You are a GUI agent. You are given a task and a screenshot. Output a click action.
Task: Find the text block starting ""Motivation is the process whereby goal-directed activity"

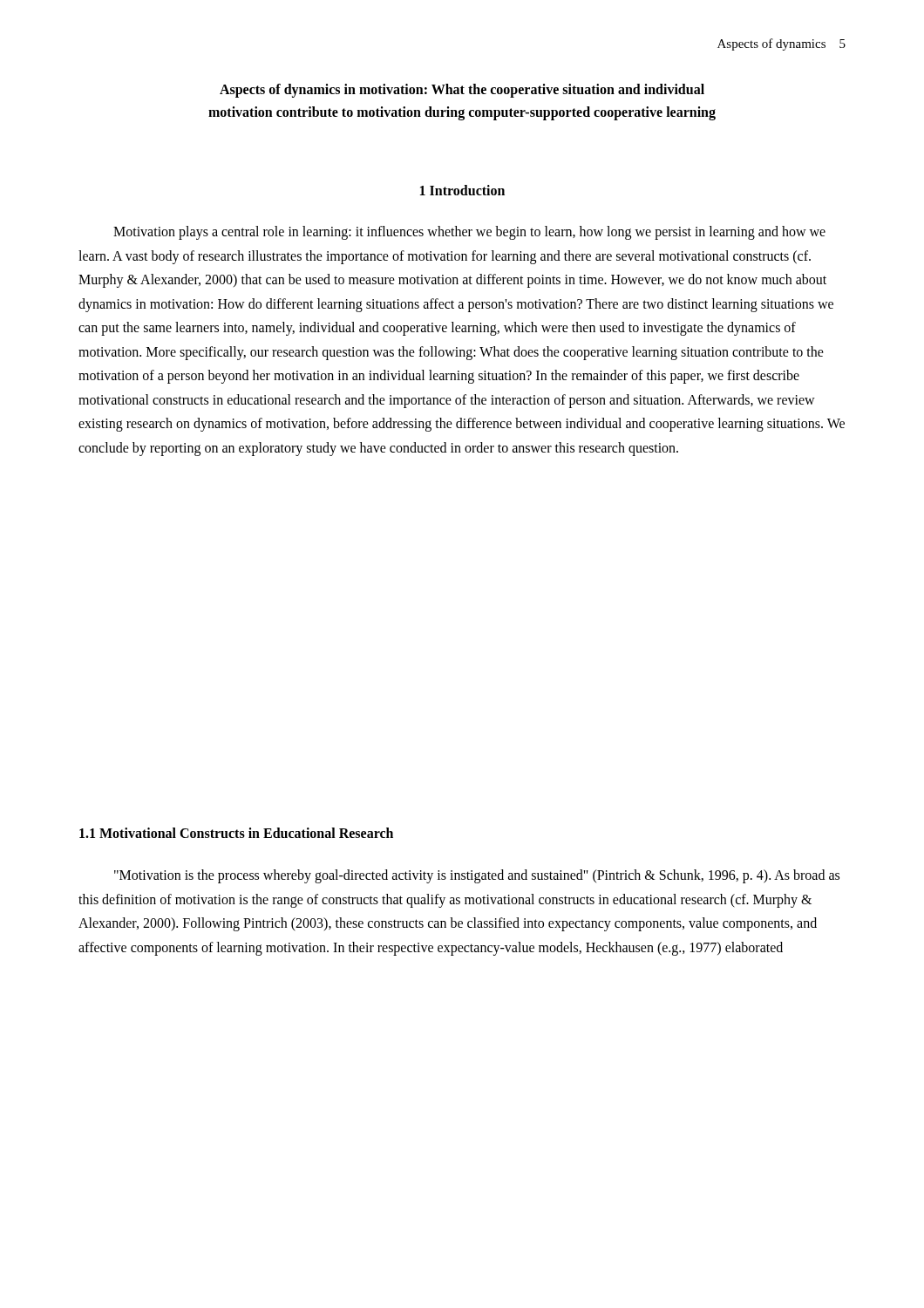tap(462, 911)
